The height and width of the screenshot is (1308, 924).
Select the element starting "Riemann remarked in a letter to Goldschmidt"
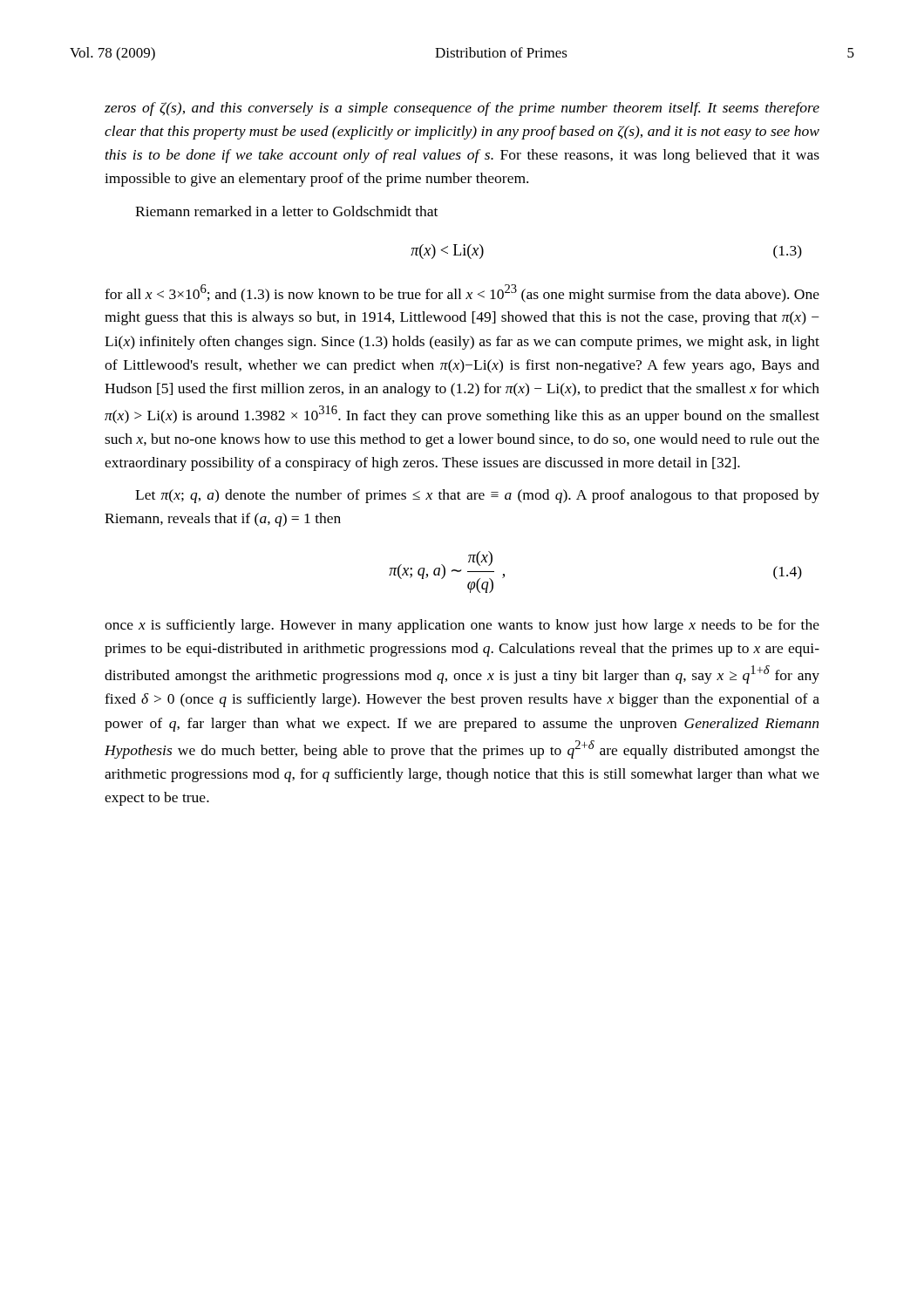coord(287,211)
